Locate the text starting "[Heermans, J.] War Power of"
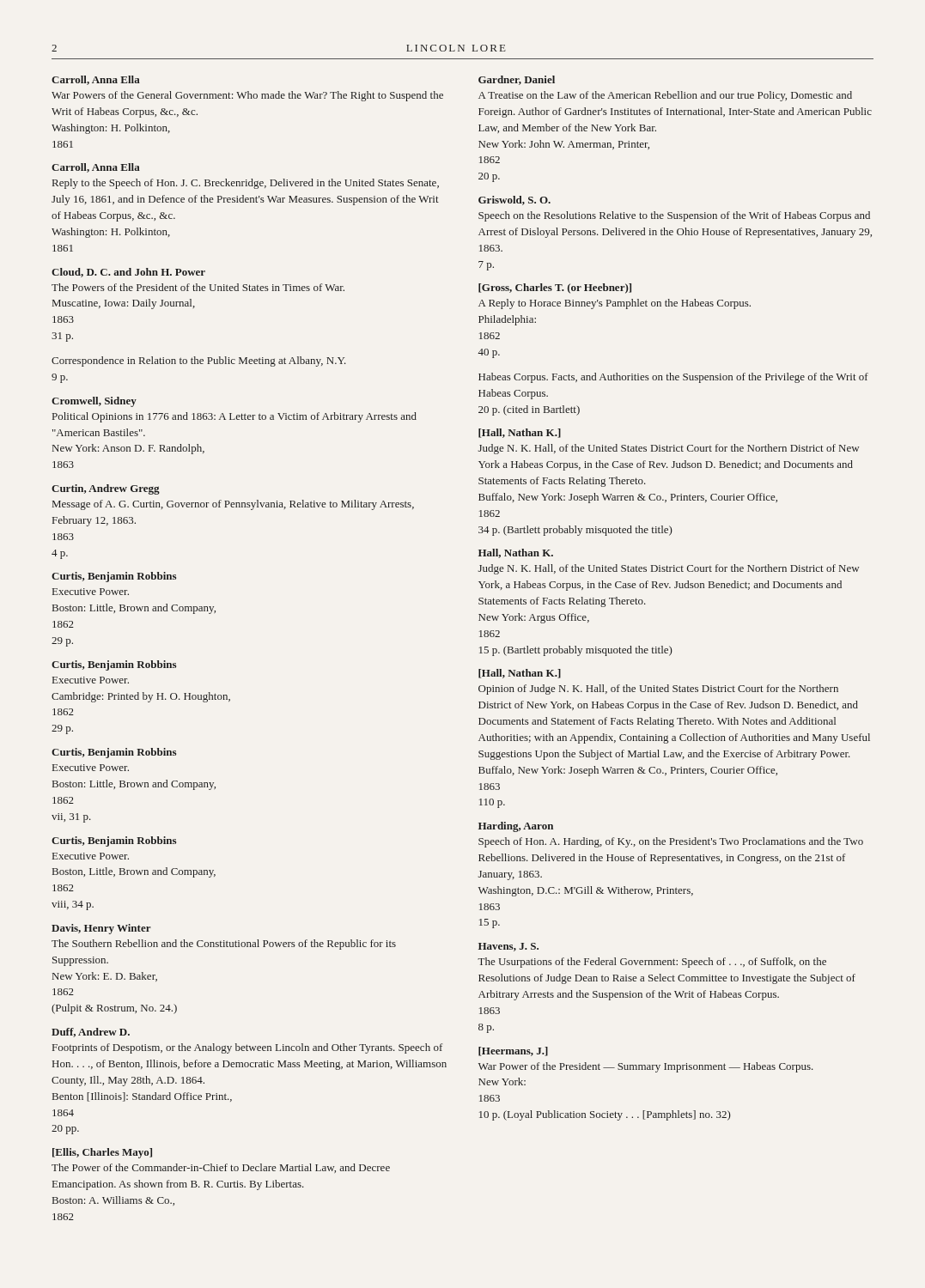This screenshot has width=925, height=1288. pyautogui.click(x=676, y=1083)
